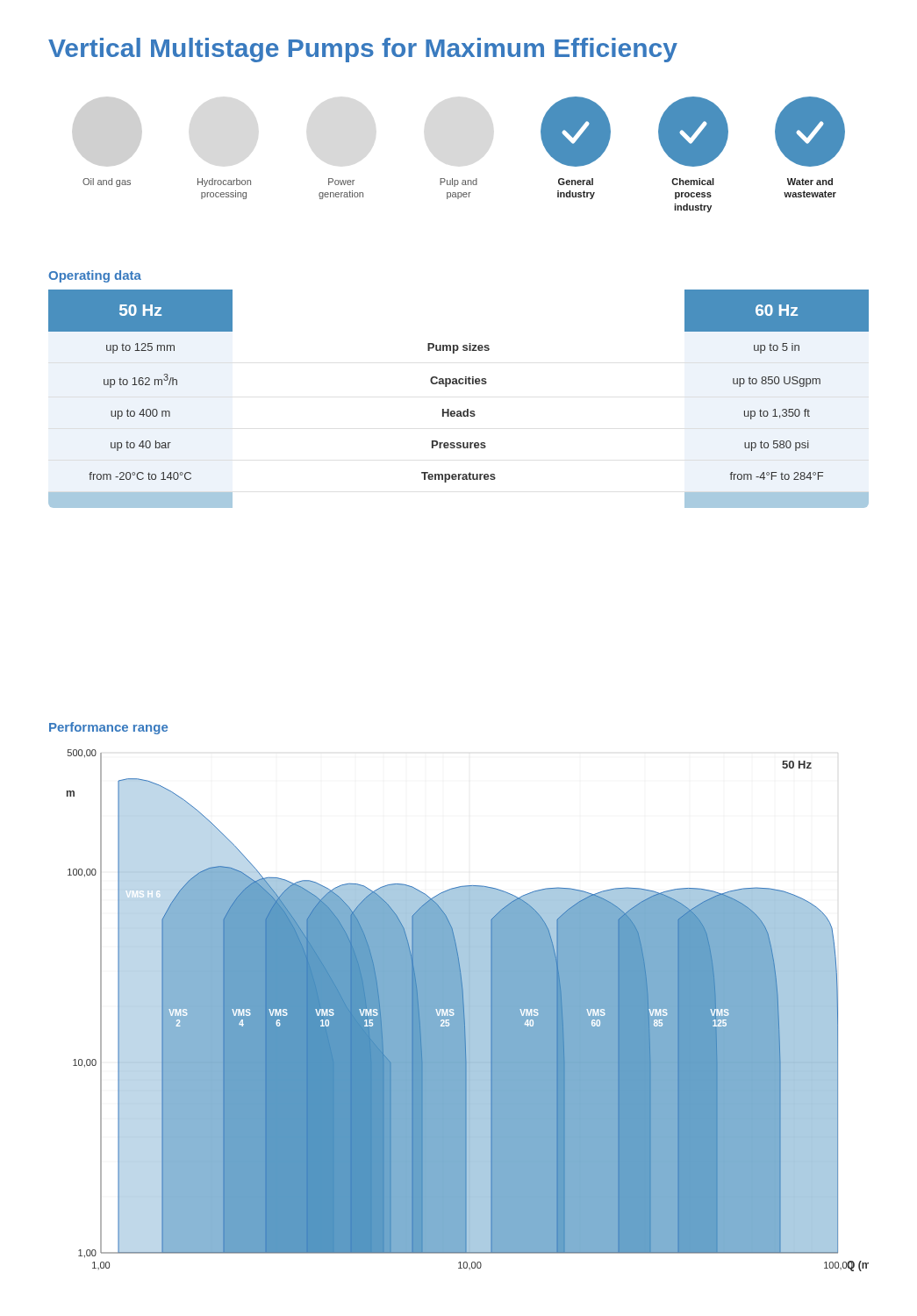The image size is (917, 1316).
Task: Click on the infographic
Action: (x=458, y=155)
